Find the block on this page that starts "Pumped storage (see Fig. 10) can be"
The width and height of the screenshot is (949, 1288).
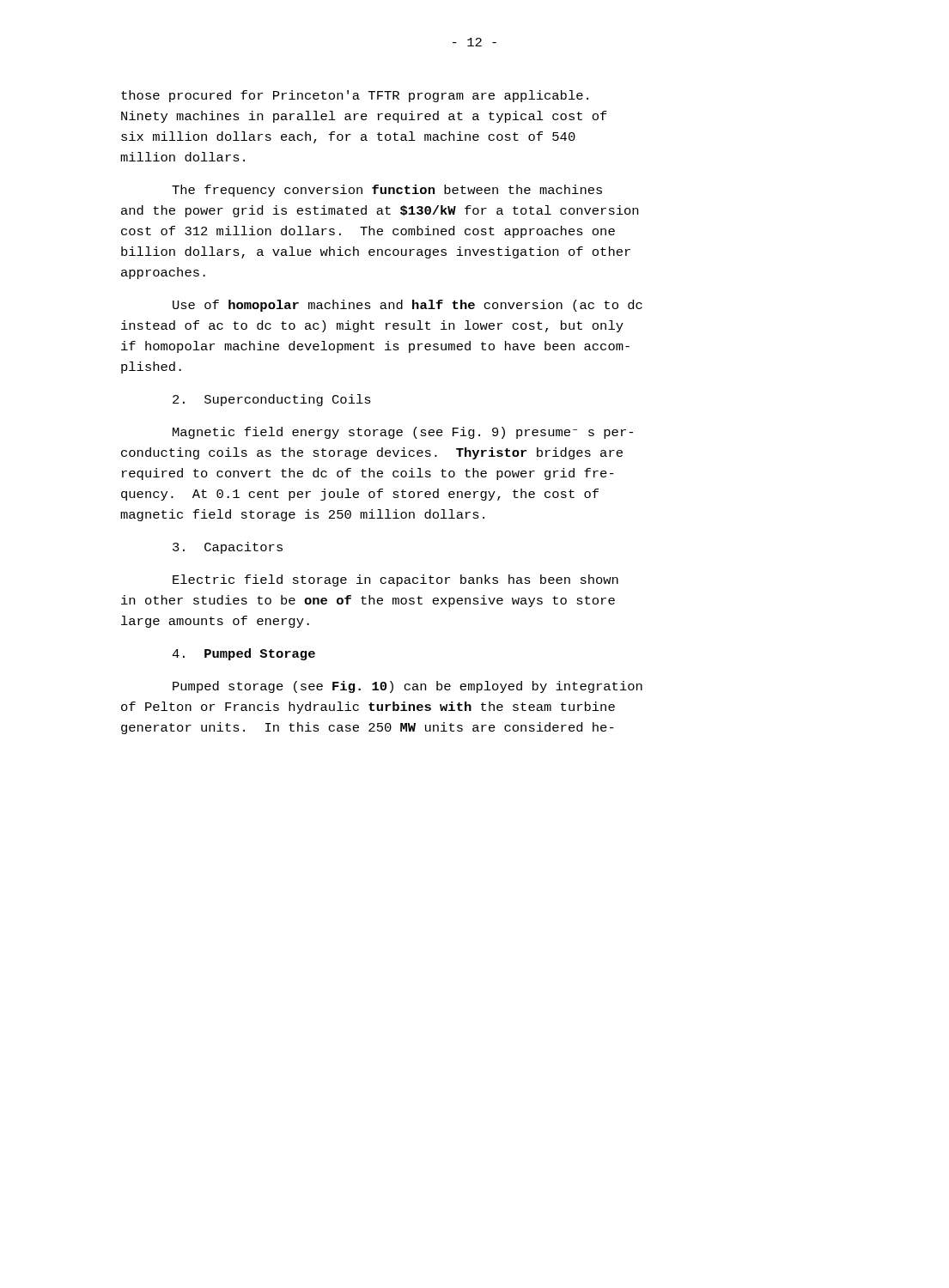pyautogui.click(x=382, y=708)
